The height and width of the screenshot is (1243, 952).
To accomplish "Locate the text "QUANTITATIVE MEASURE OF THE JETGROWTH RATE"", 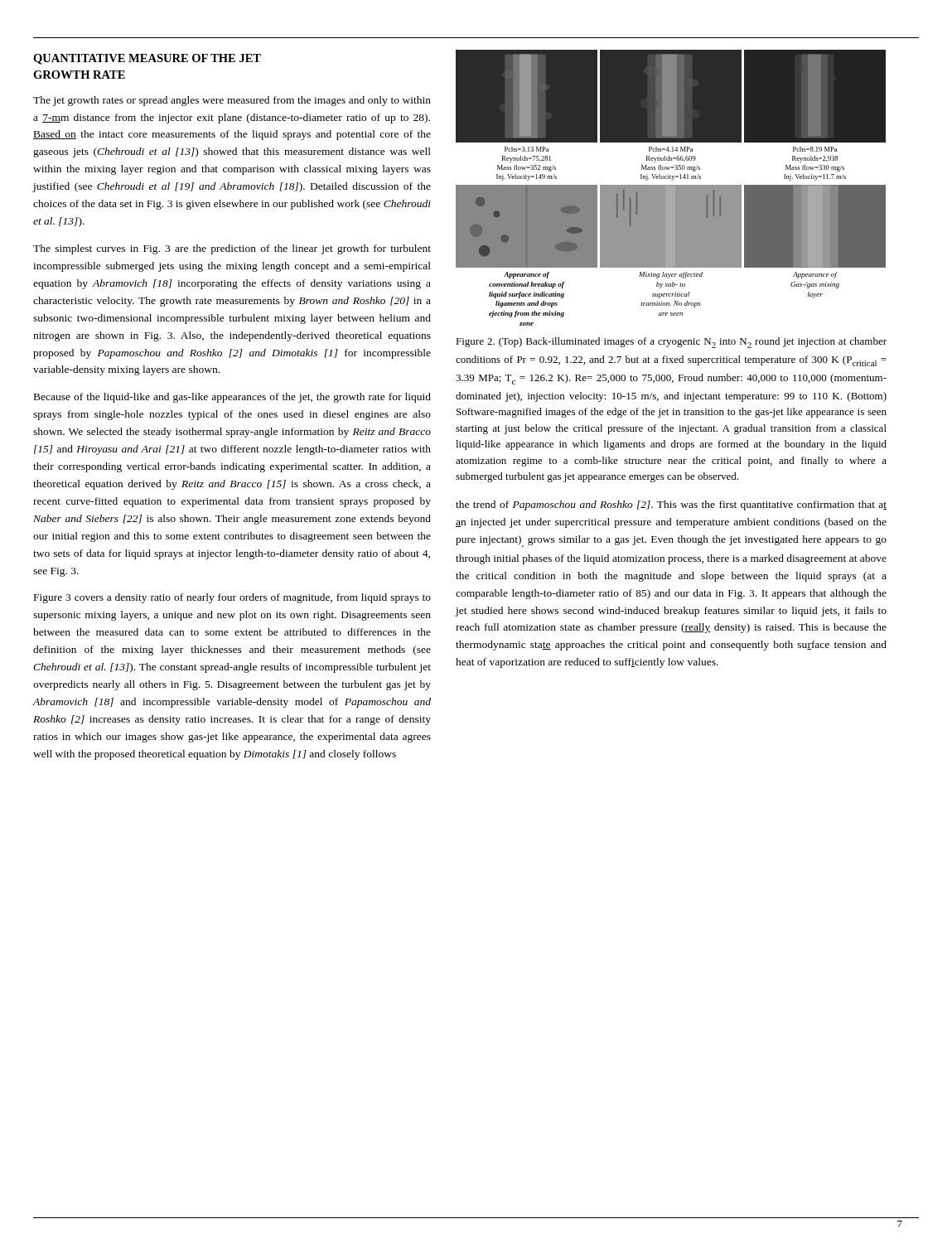I will point(147,66).
